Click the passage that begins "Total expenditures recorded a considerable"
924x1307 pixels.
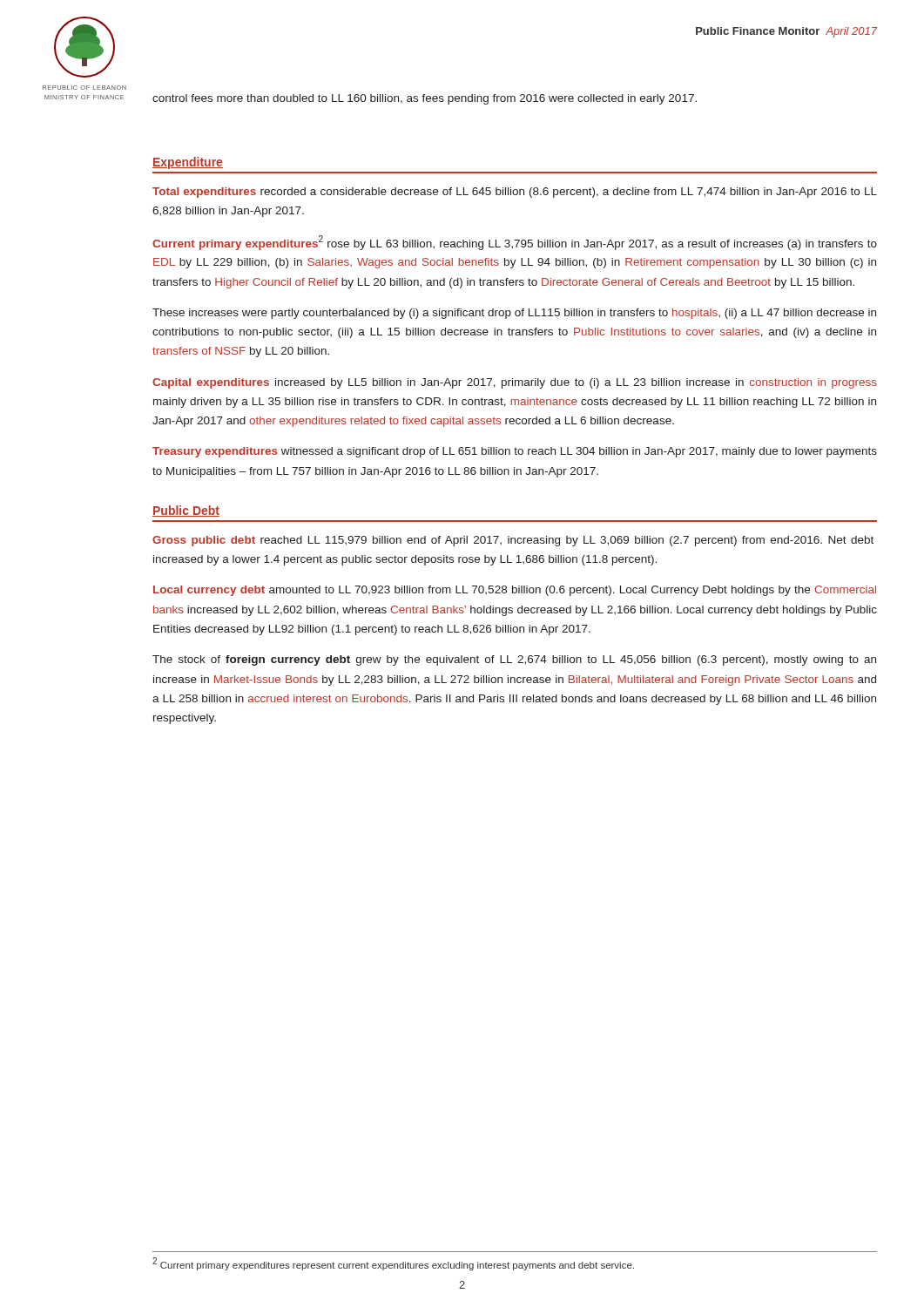[515, 201]
